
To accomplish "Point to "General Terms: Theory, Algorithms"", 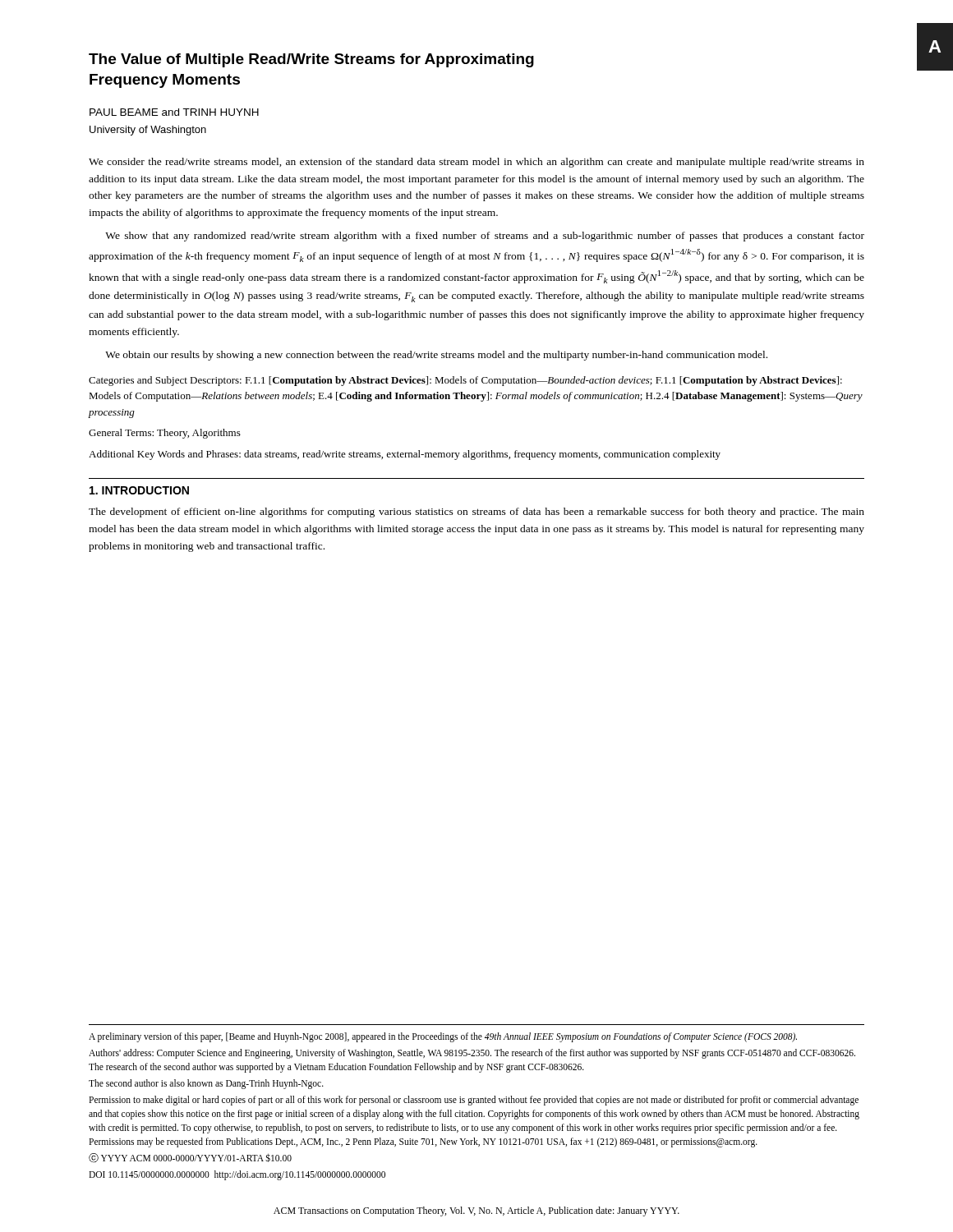I will pos(165,433).
